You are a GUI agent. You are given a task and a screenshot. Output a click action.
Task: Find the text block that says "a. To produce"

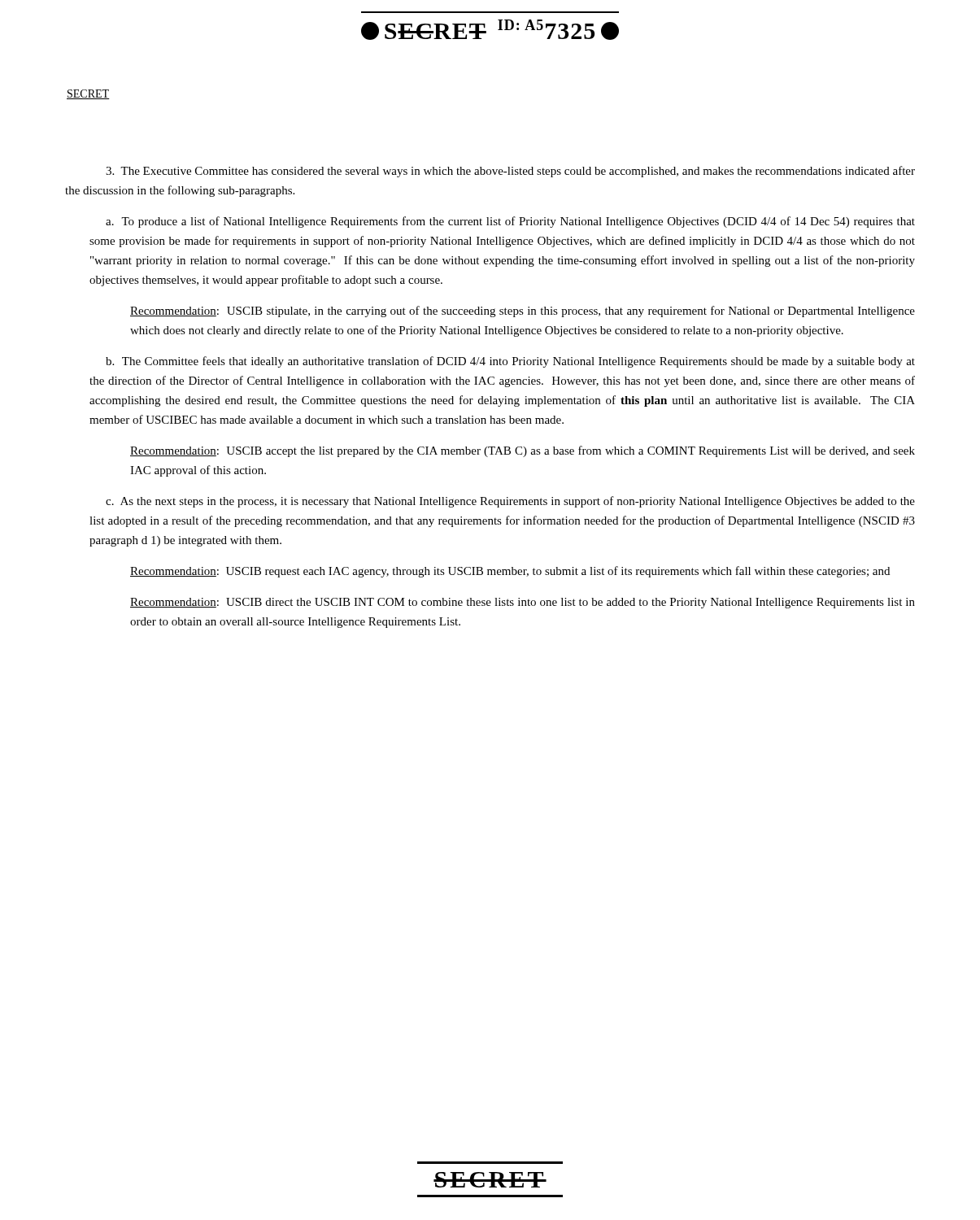[x=502, y=251]
